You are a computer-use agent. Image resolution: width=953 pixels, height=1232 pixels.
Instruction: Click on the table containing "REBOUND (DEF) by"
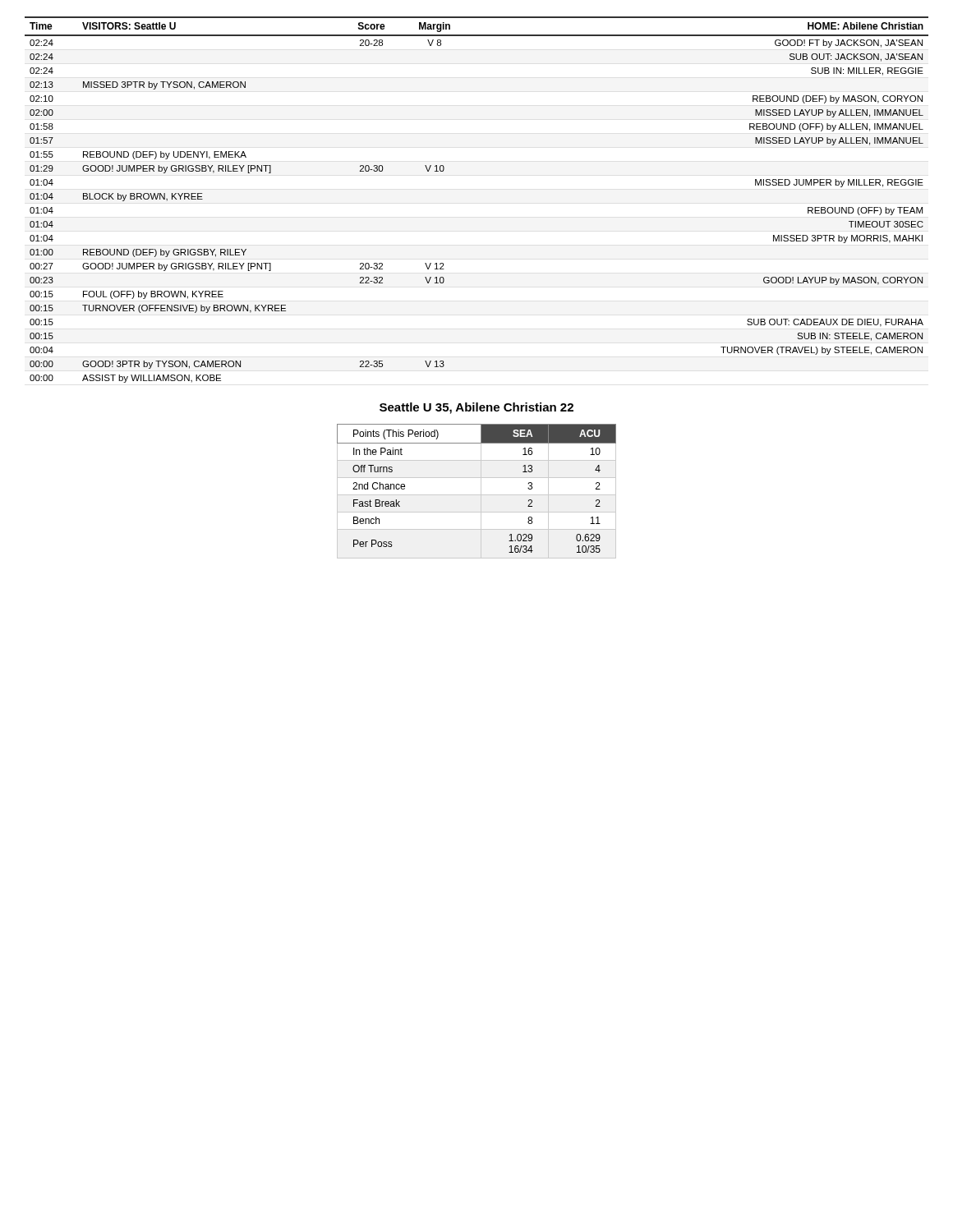[476, 201]
